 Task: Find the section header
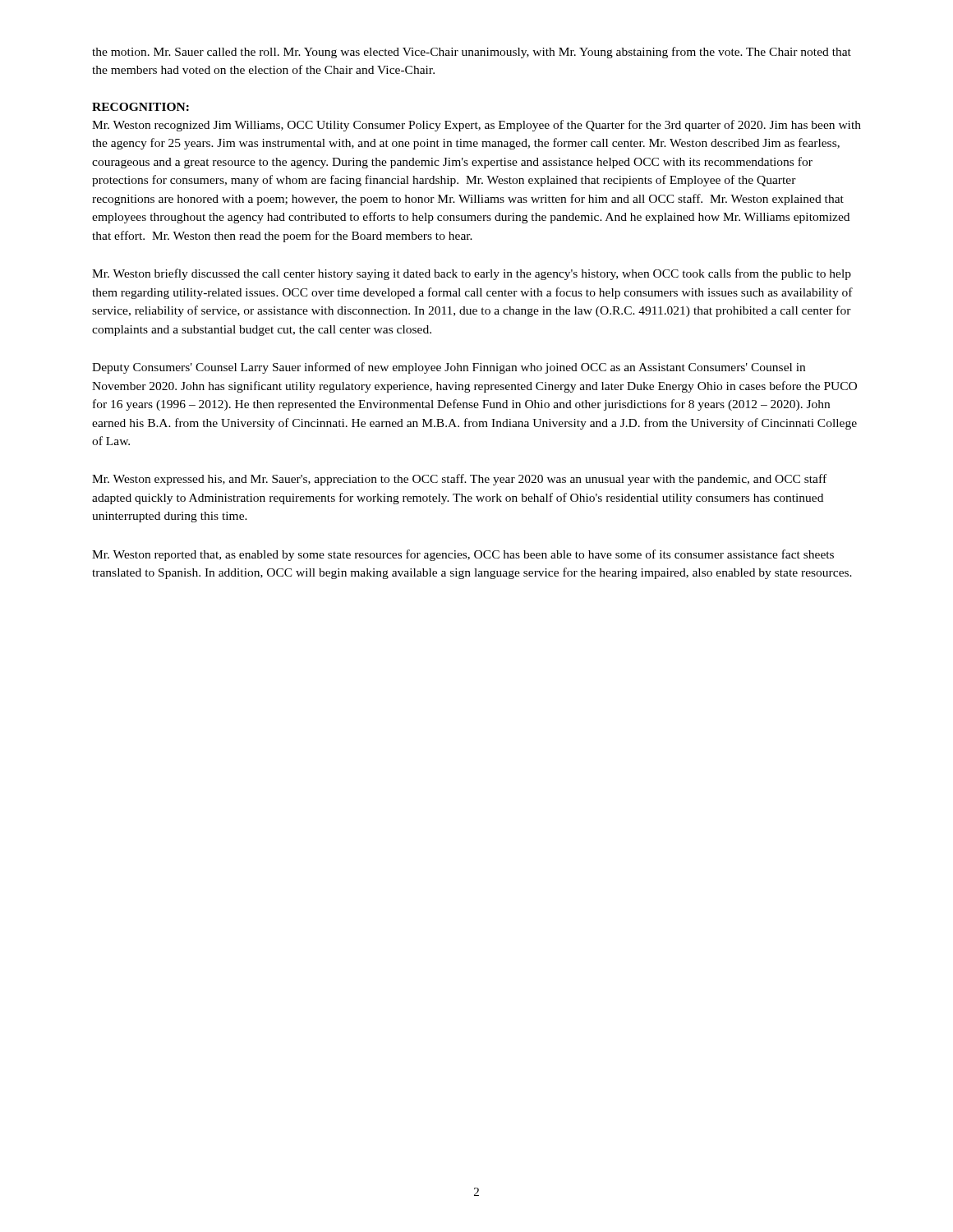pos(141,106)
